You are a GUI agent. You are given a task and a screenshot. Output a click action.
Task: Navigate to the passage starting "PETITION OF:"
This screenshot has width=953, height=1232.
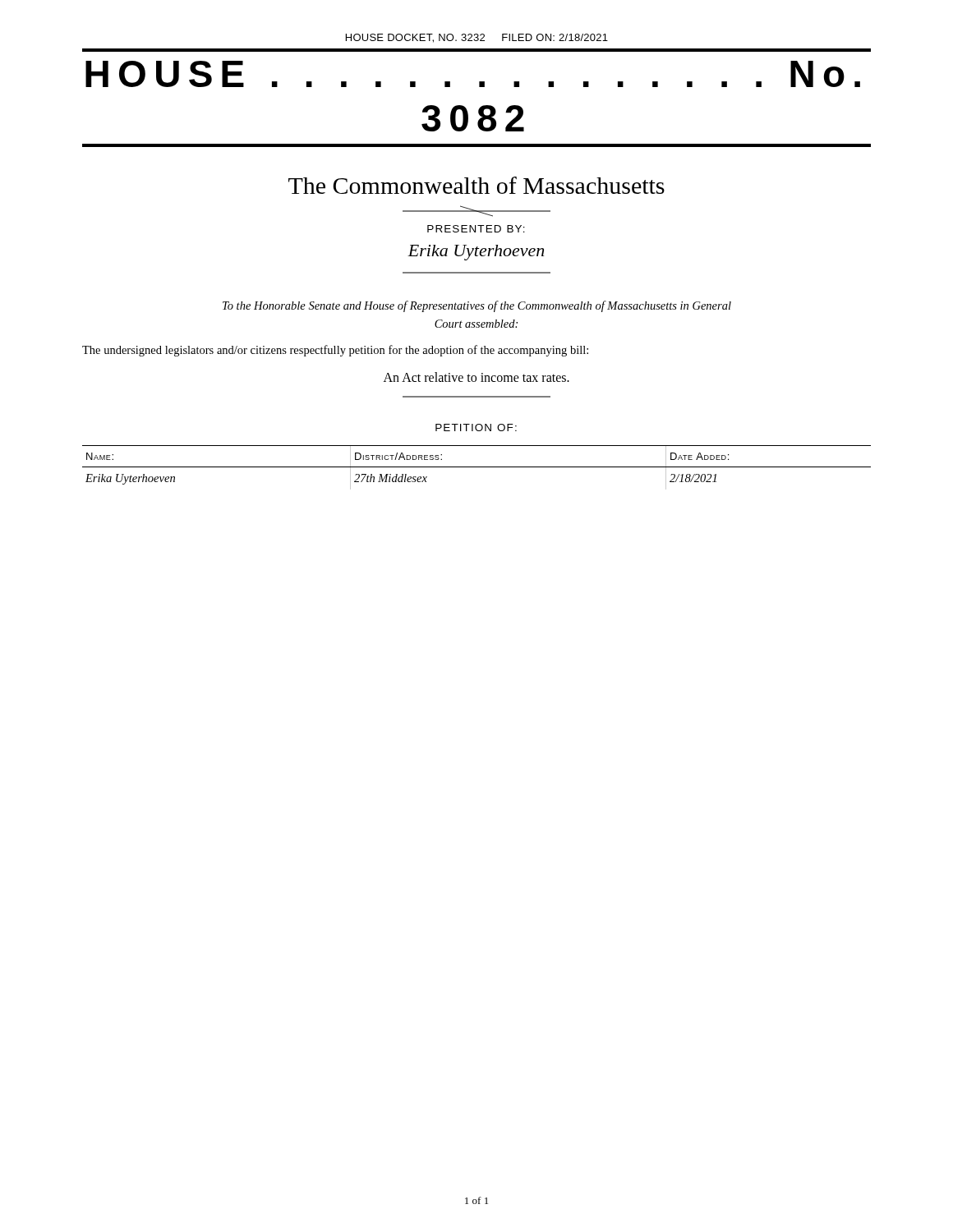coord(476,428)
